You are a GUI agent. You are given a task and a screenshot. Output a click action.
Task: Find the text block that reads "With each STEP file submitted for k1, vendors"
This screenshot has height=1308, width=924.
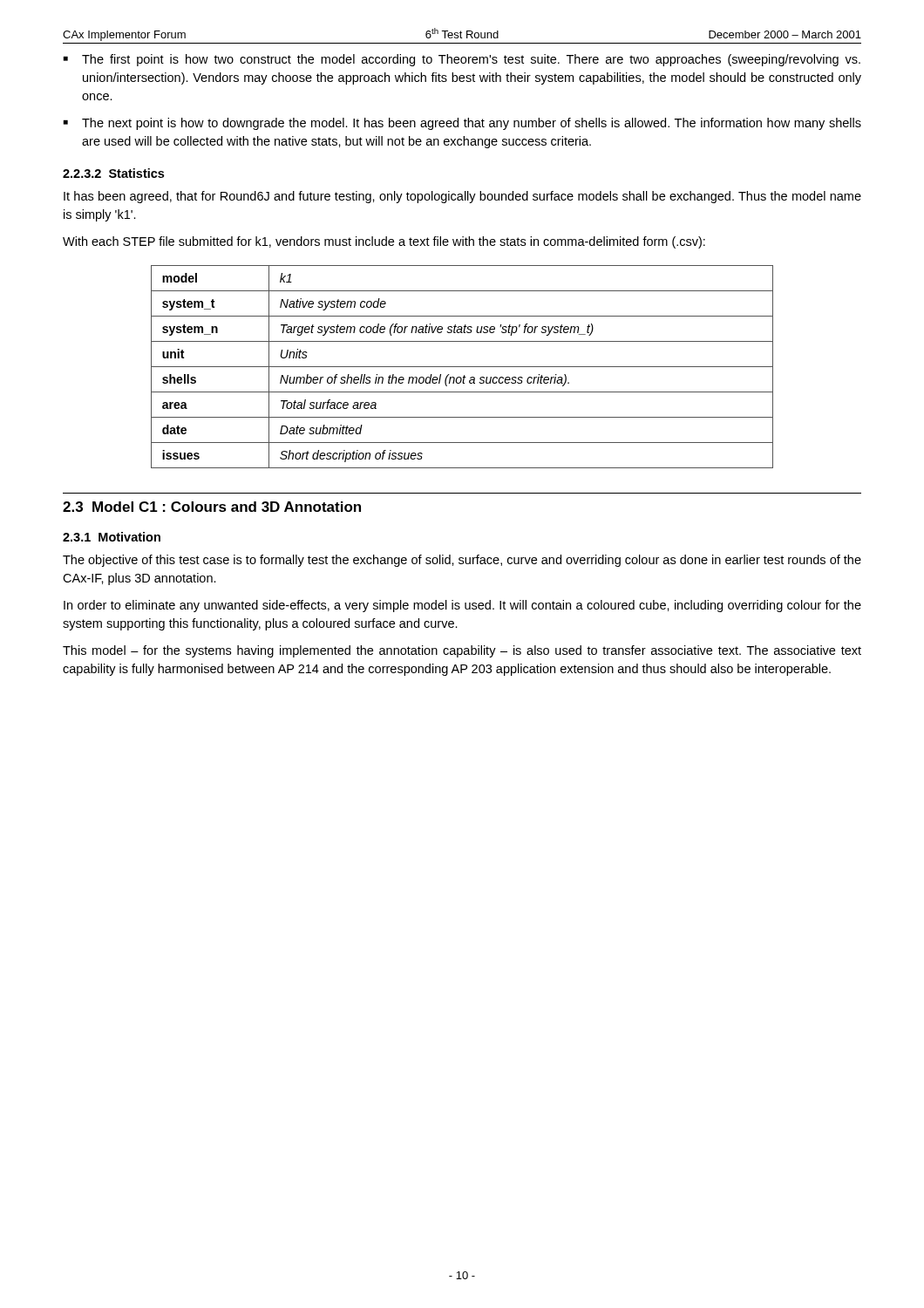point(384,242)
